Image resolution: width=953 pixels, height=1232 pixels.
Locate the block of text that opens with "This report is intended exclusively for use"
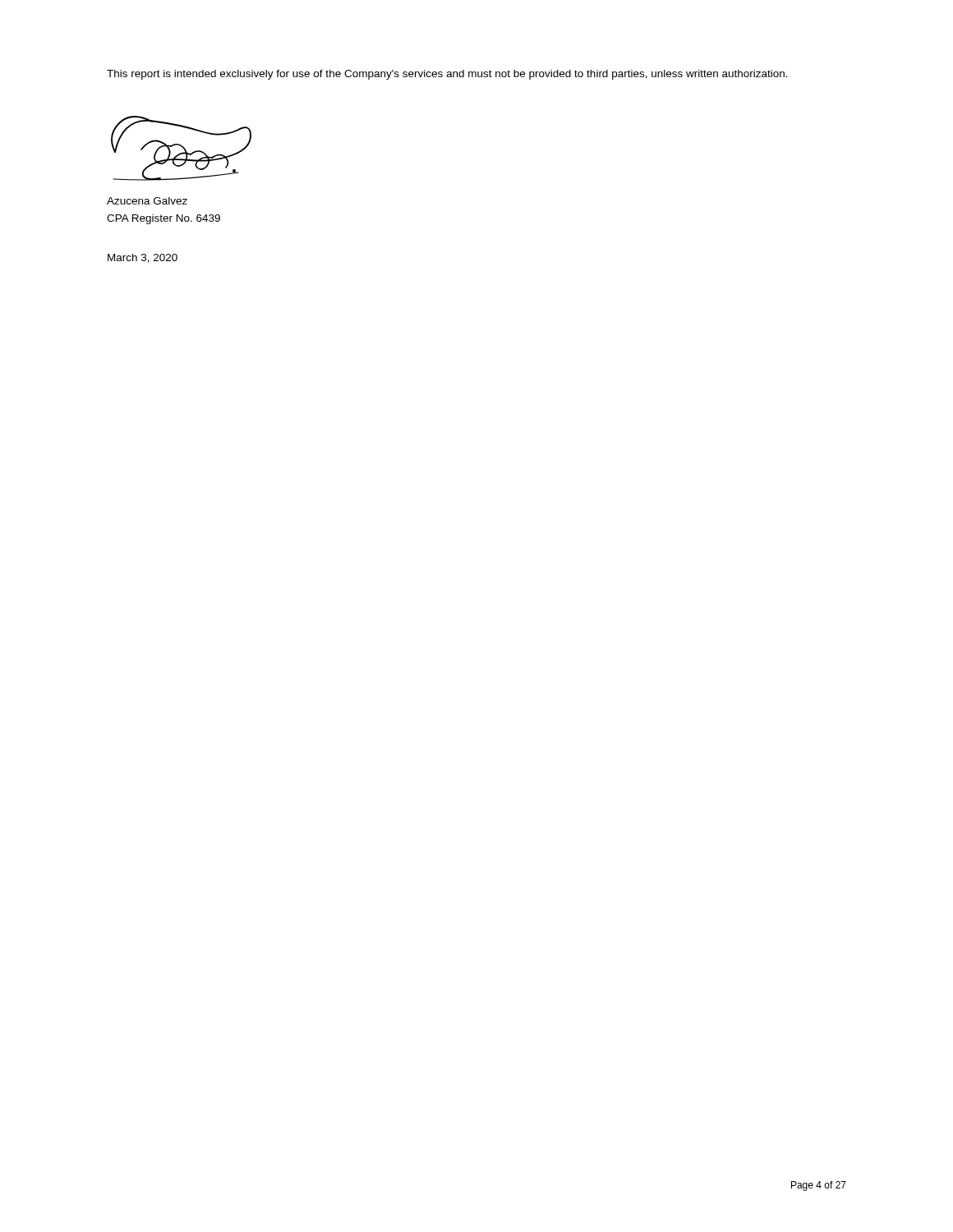[448, 74]
